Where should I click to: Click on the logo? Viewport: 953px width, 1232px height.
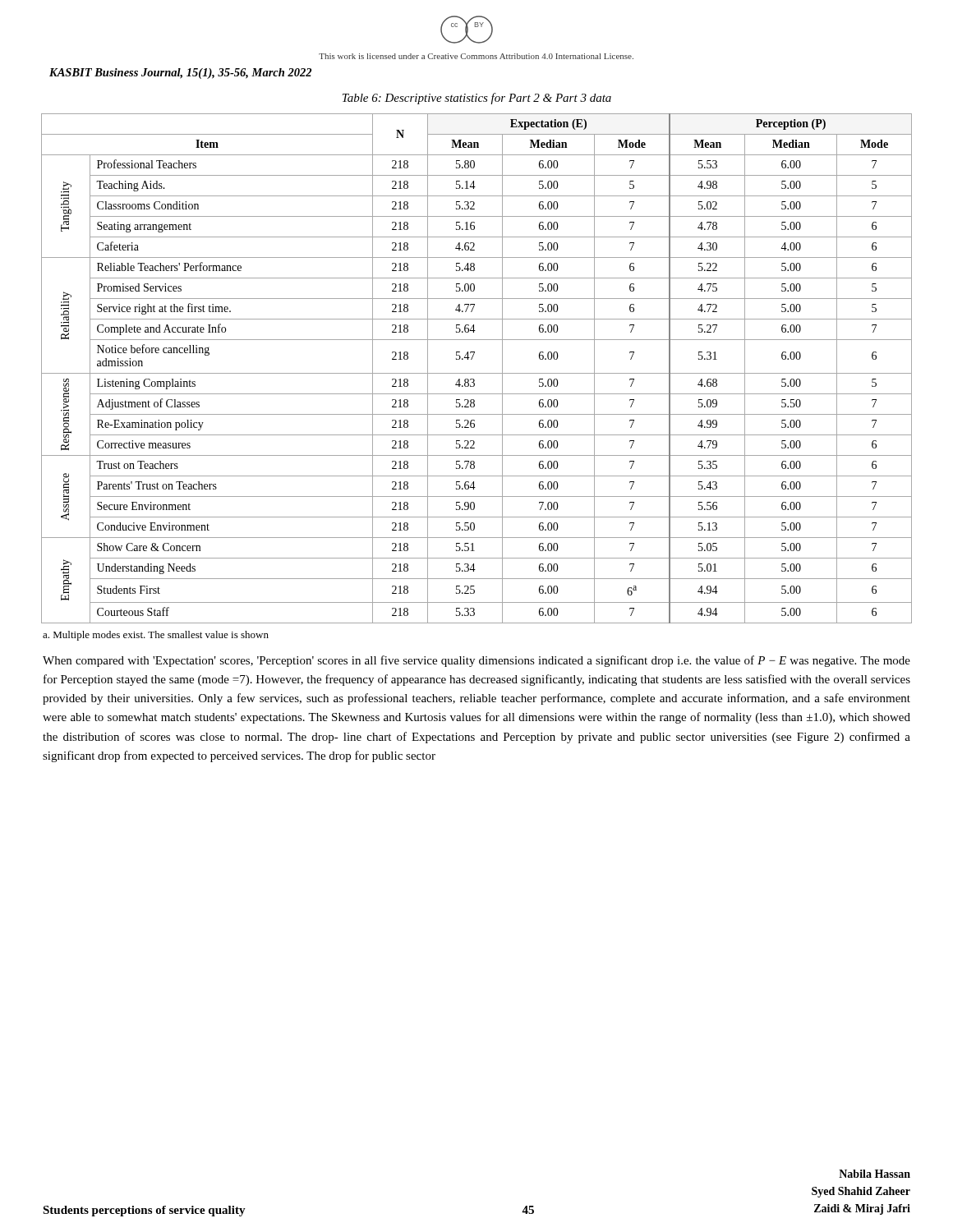(x=476, y=25)
